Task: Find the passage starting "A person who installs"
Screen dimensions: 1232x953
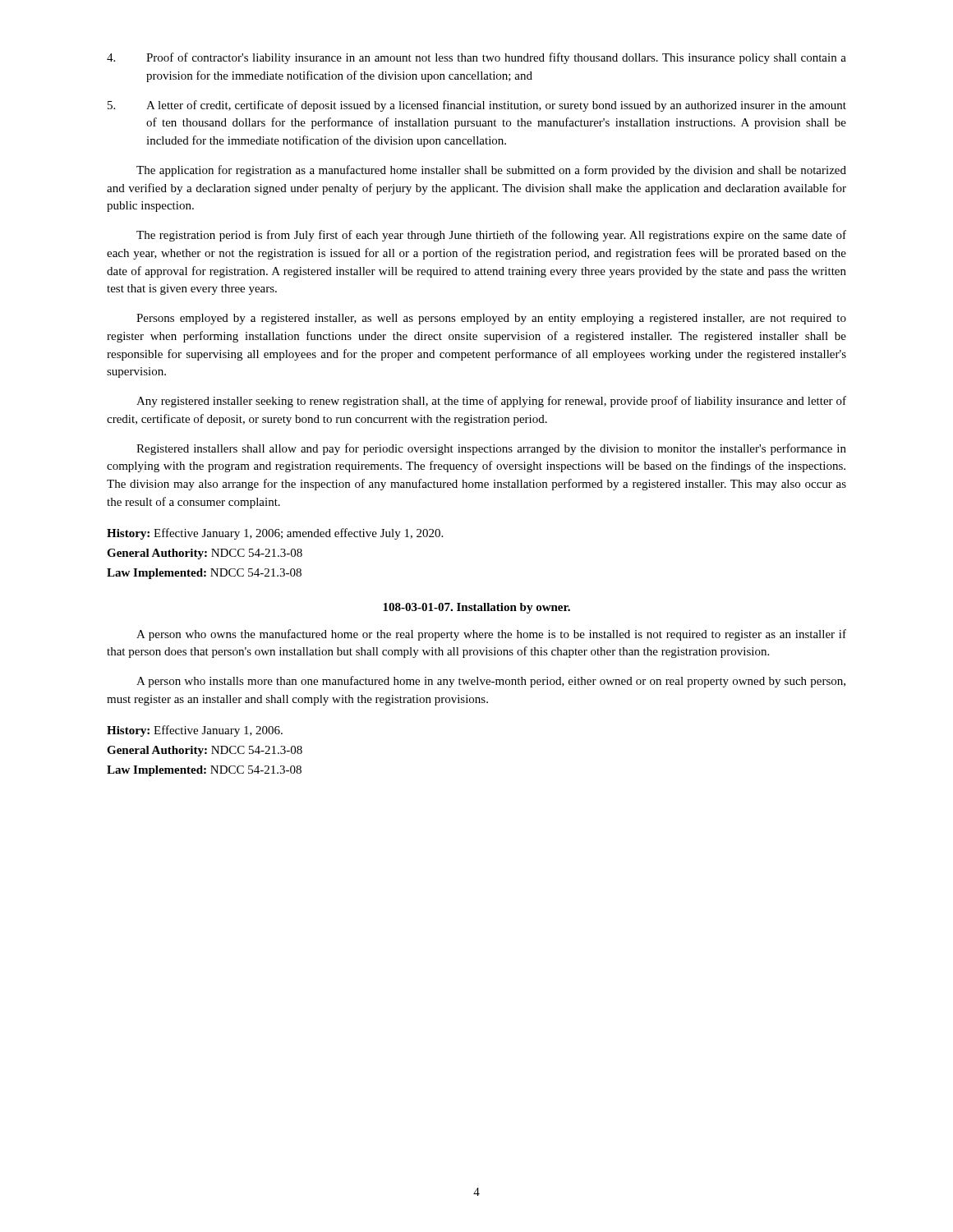Action: 476,690
